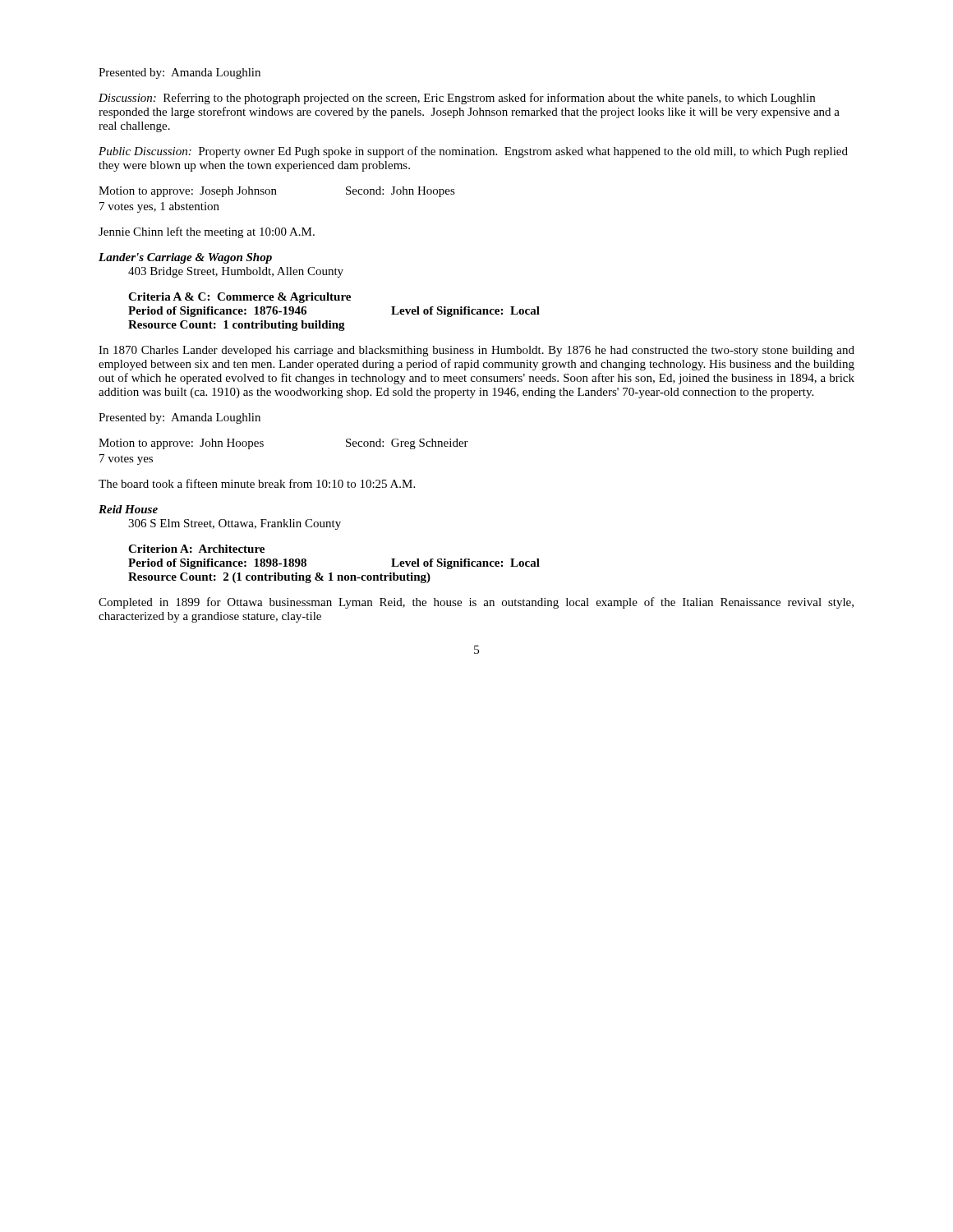
Task: Locate the text block starting "Public Discussion: Property owner Ed Pugh"
Action: (473, 158)
